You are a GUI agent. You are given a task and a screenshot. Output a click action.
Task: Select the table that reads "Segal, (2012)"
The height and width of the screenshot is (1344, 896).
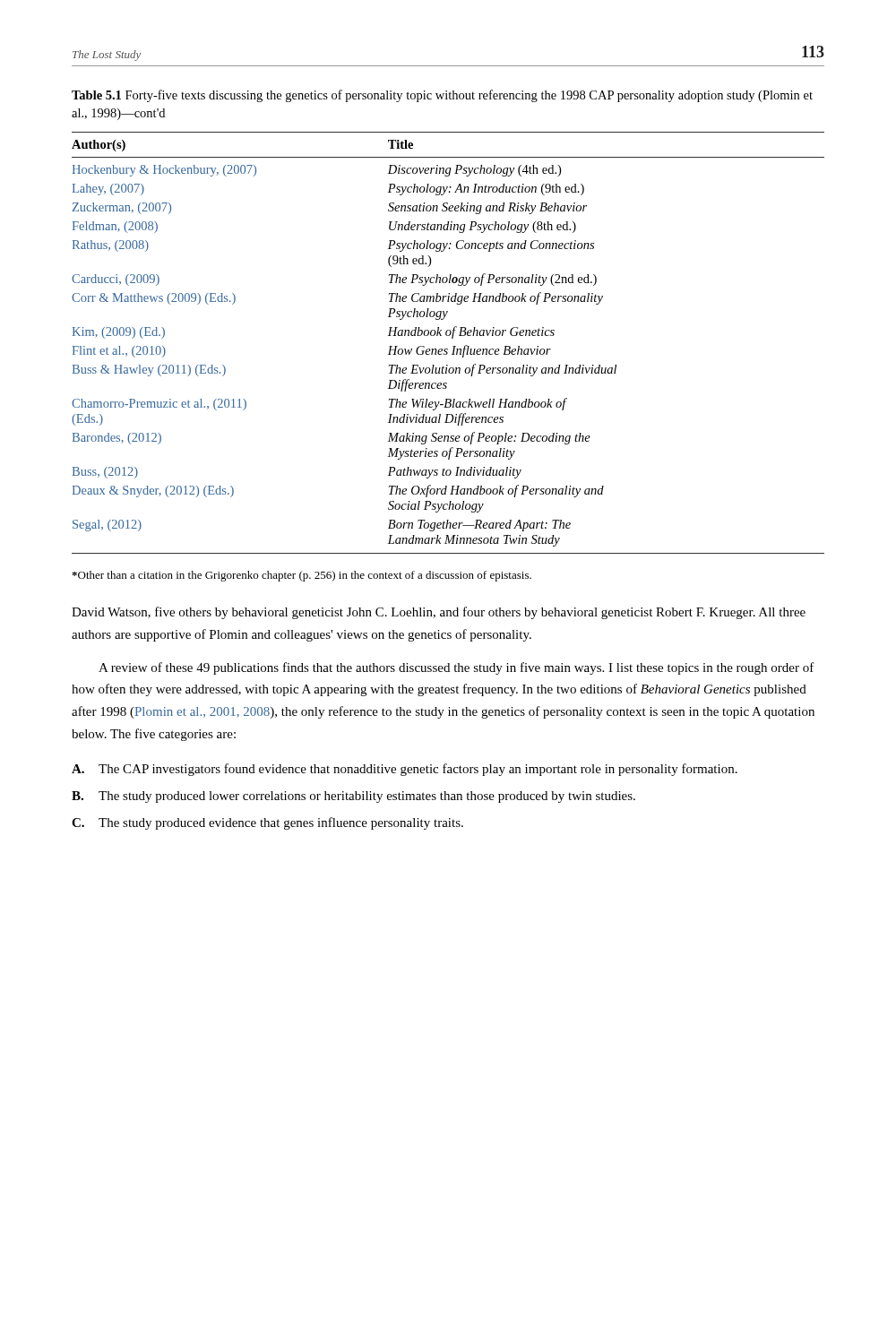pyautogui.click(x=448, y=342)
